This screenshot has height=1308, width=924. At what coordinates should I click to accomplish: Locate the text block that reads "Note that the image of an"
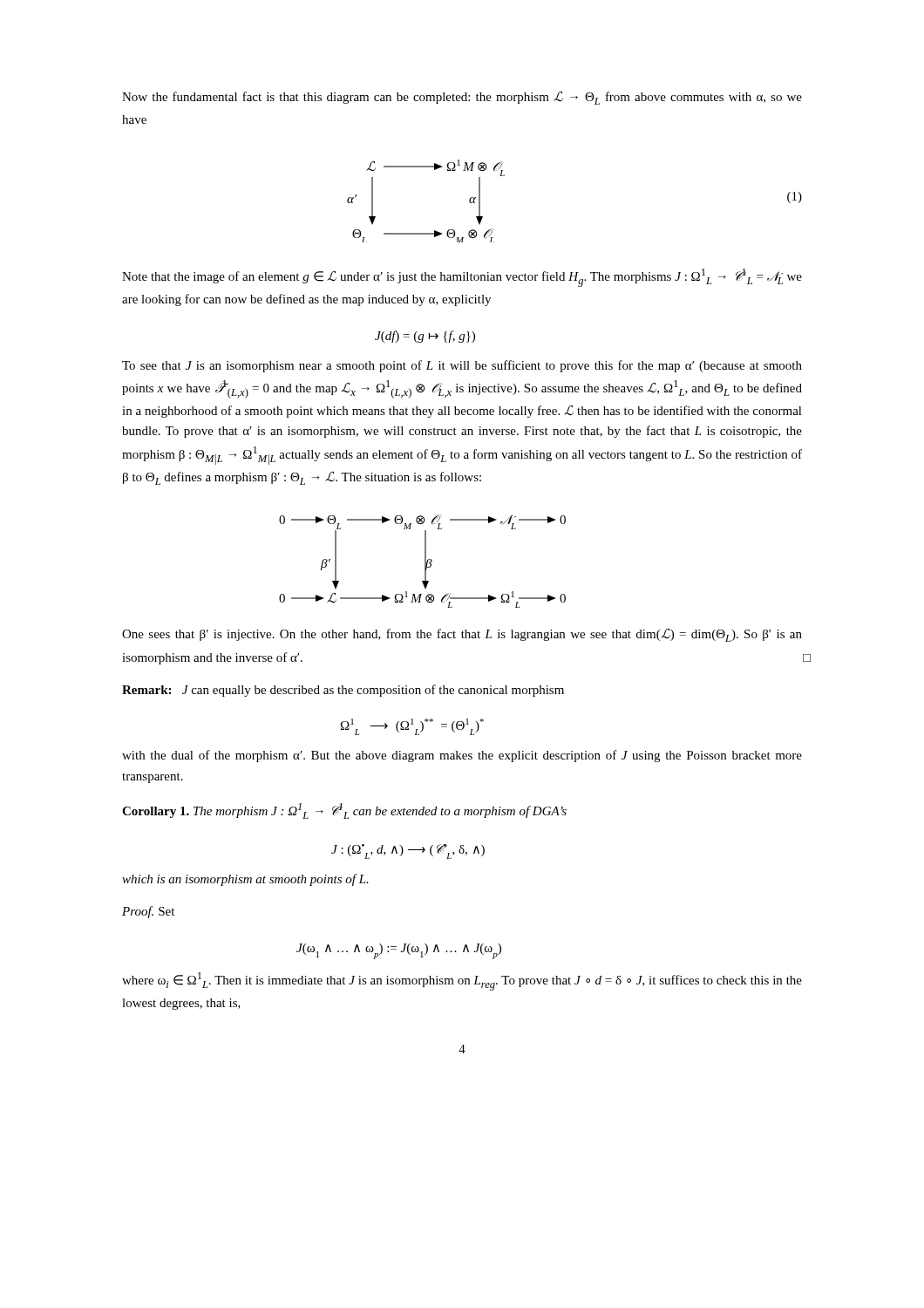462,286
